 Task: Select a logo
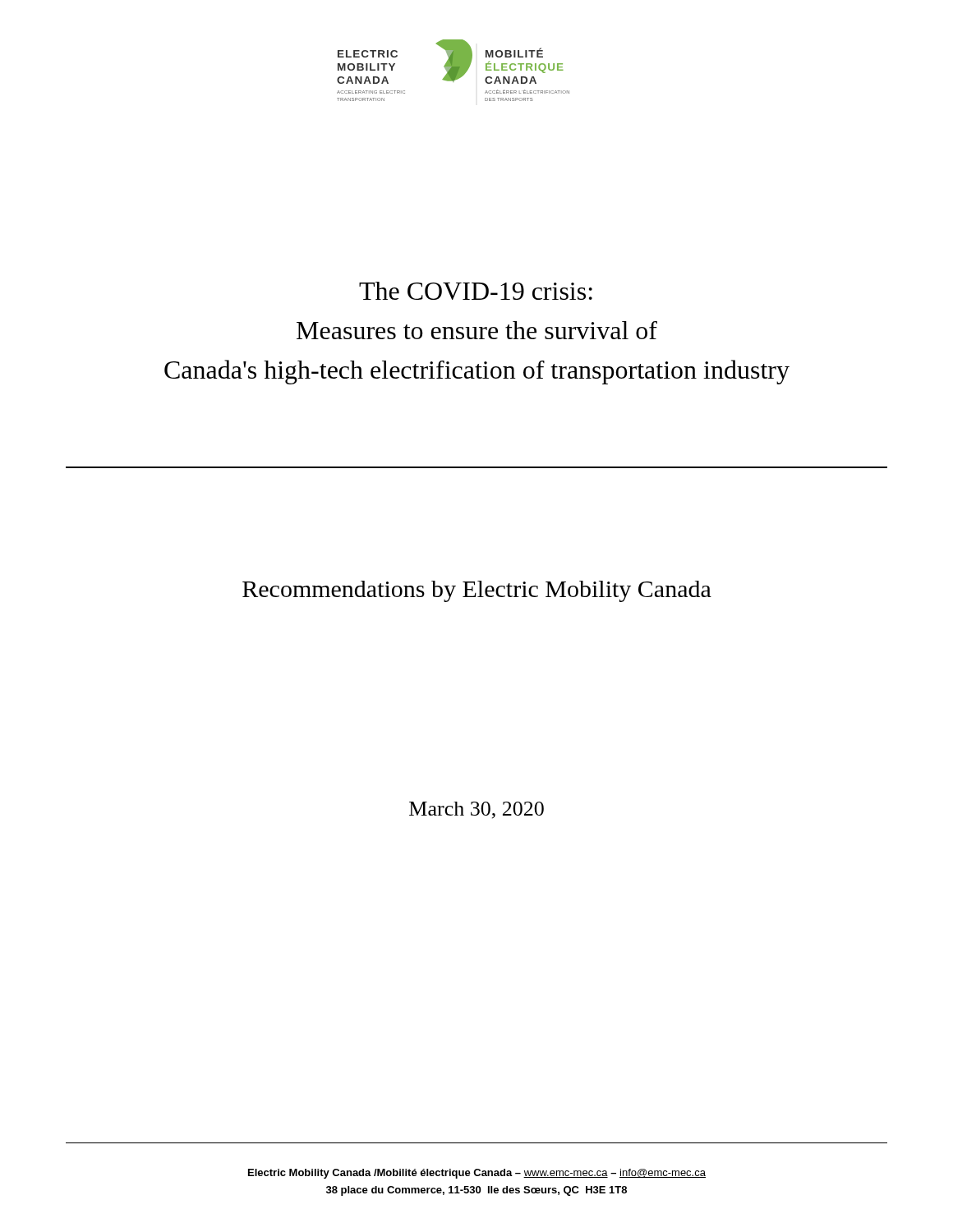click(476, 76)
